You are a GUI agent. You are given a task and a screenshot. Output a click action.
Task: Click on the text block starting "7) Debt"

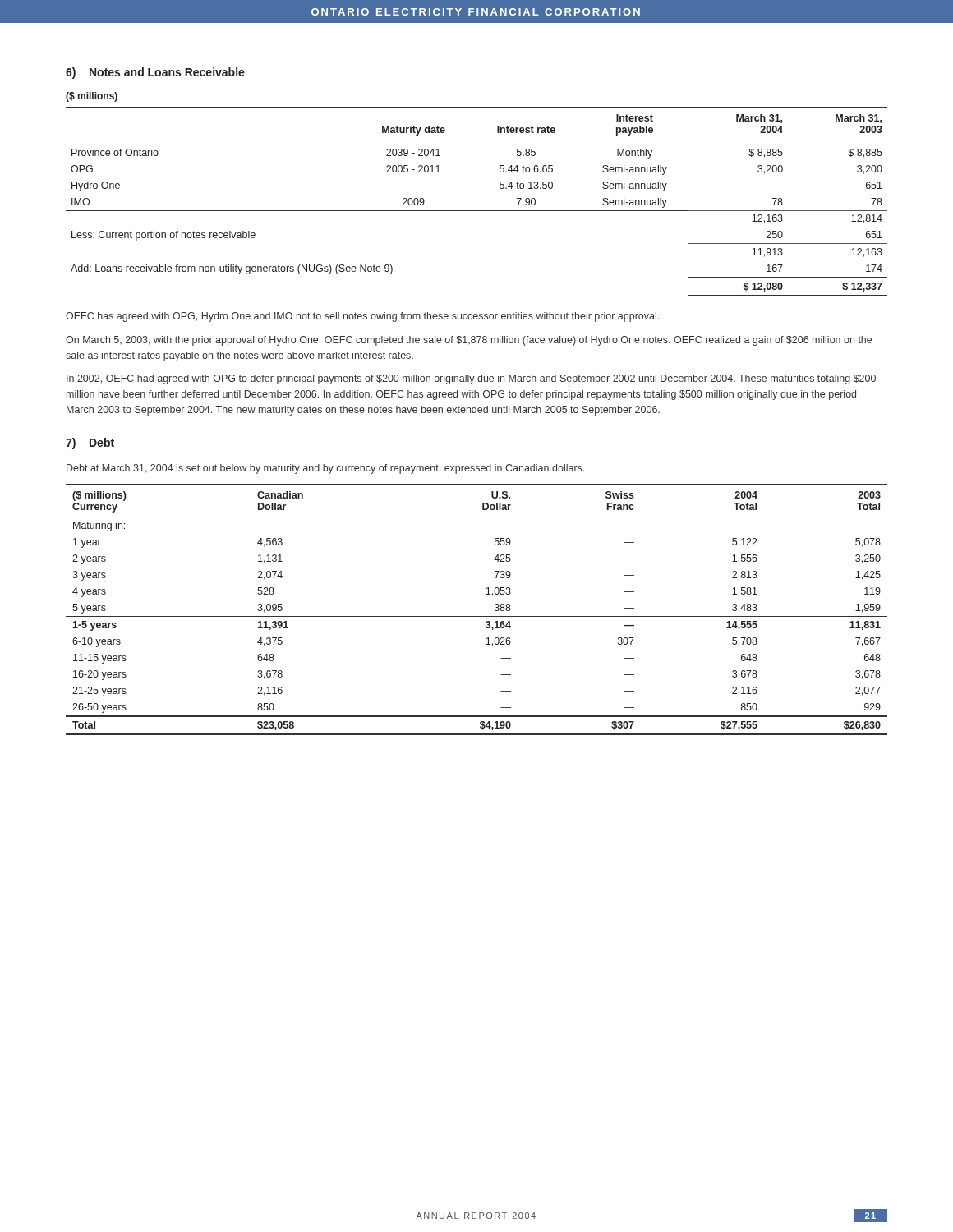(x=90, y=442)
